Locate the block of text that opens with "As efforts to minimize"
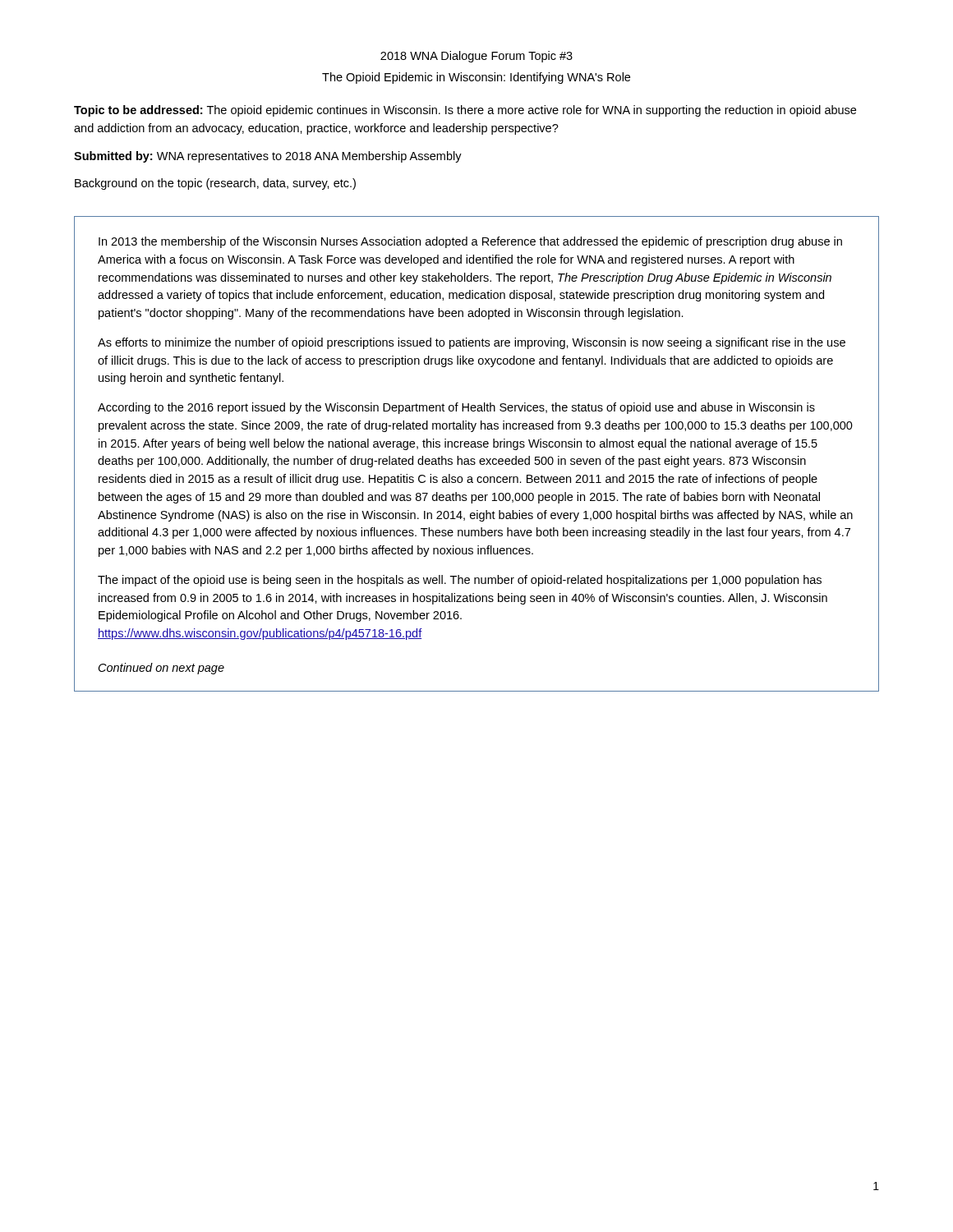This screenshot has width=953, height=1232. pos(472,360)
